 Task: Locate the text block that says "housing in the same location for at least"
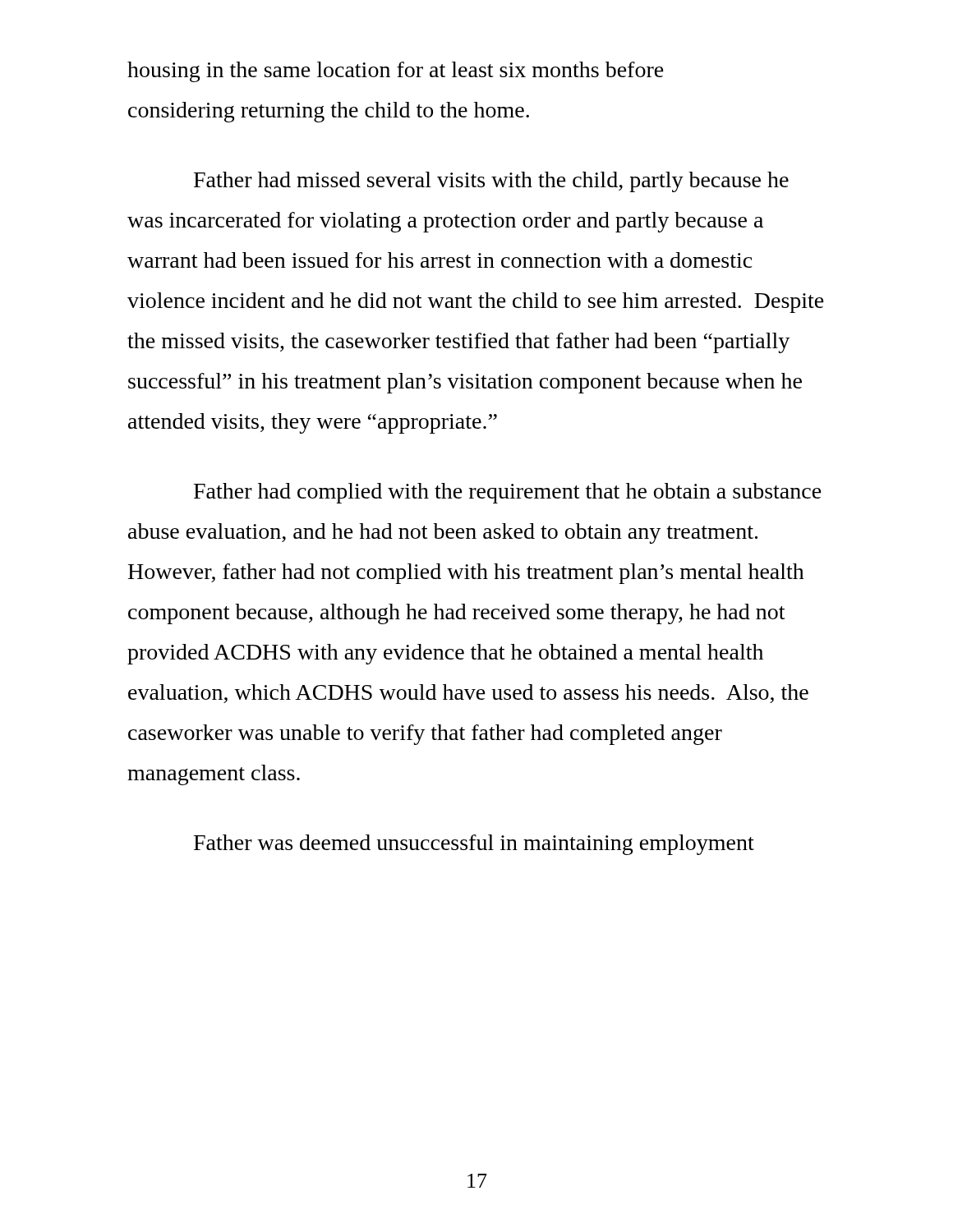[x=476, y=90]
